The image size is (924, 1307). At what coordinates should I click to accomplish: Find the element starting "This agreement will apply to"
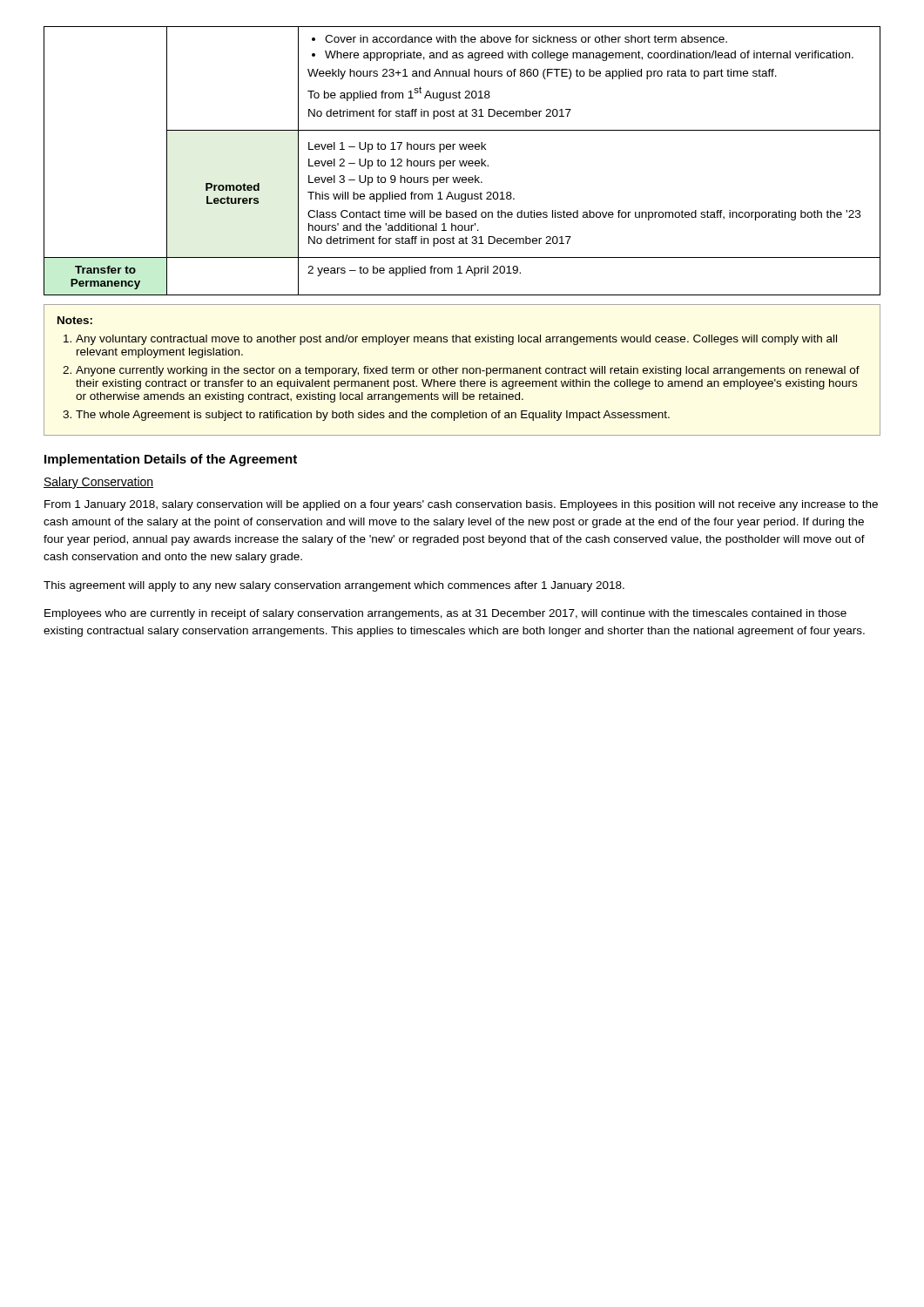click(x=334, y=585)
